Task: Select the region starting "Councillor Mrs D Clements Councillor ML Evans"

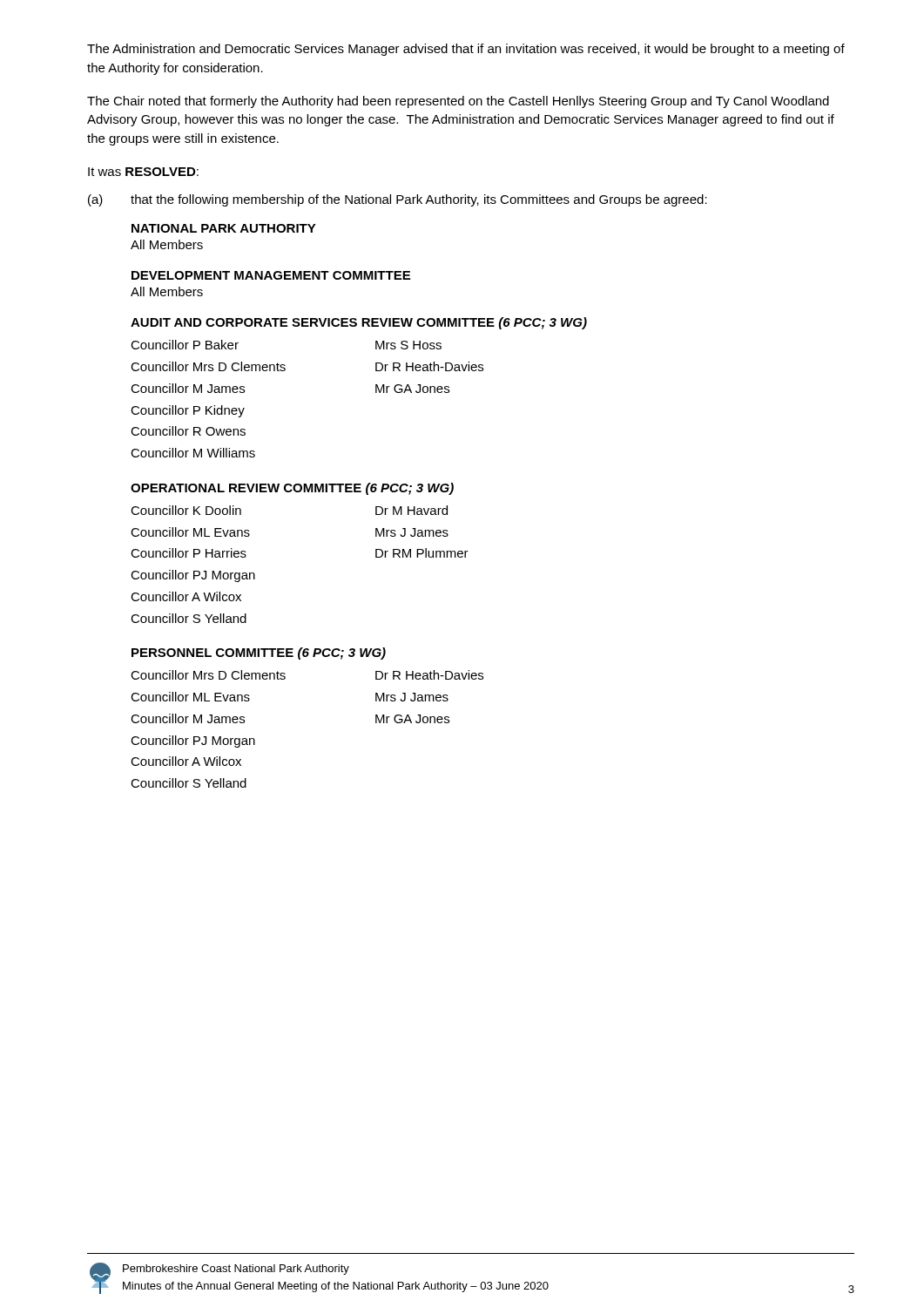Action: (205, 675)
